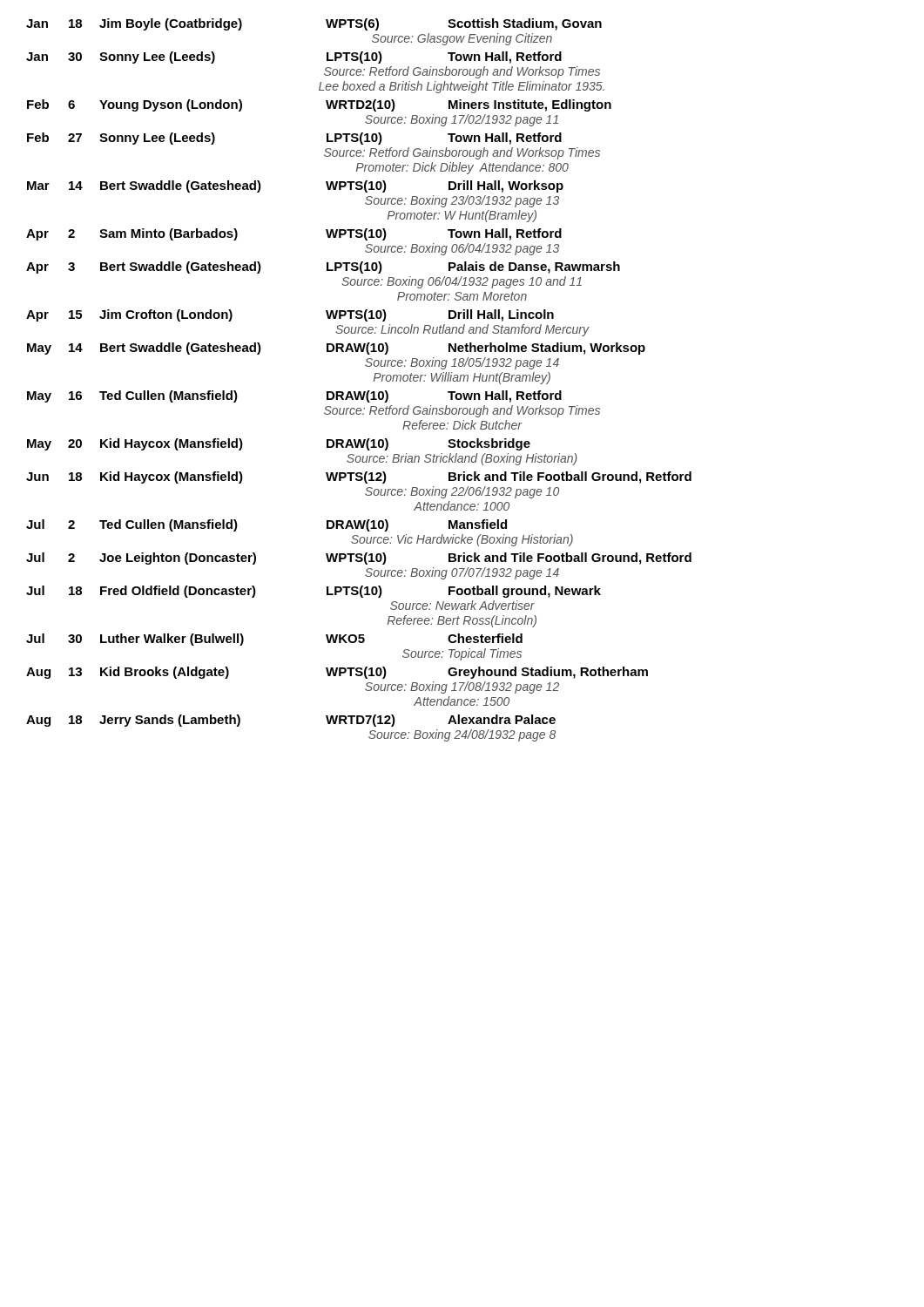Where does it say "Source: Boxing 22/06/1932 page 10"?
The image size is (924, 1307).
[462, 491]
